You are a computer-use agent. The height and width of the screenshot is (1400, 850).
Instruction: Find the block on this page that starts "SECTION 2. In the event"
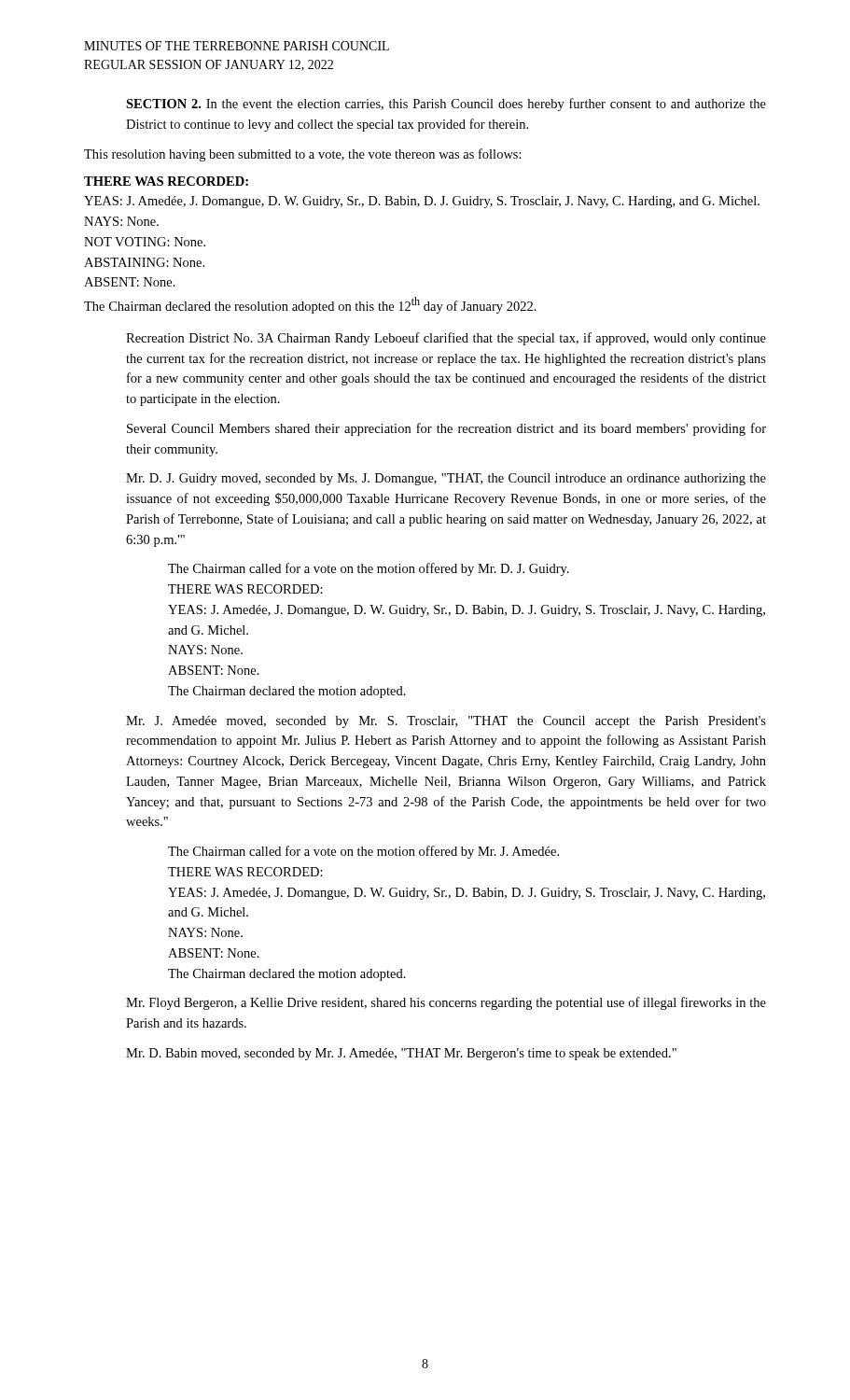pos(446,114)
